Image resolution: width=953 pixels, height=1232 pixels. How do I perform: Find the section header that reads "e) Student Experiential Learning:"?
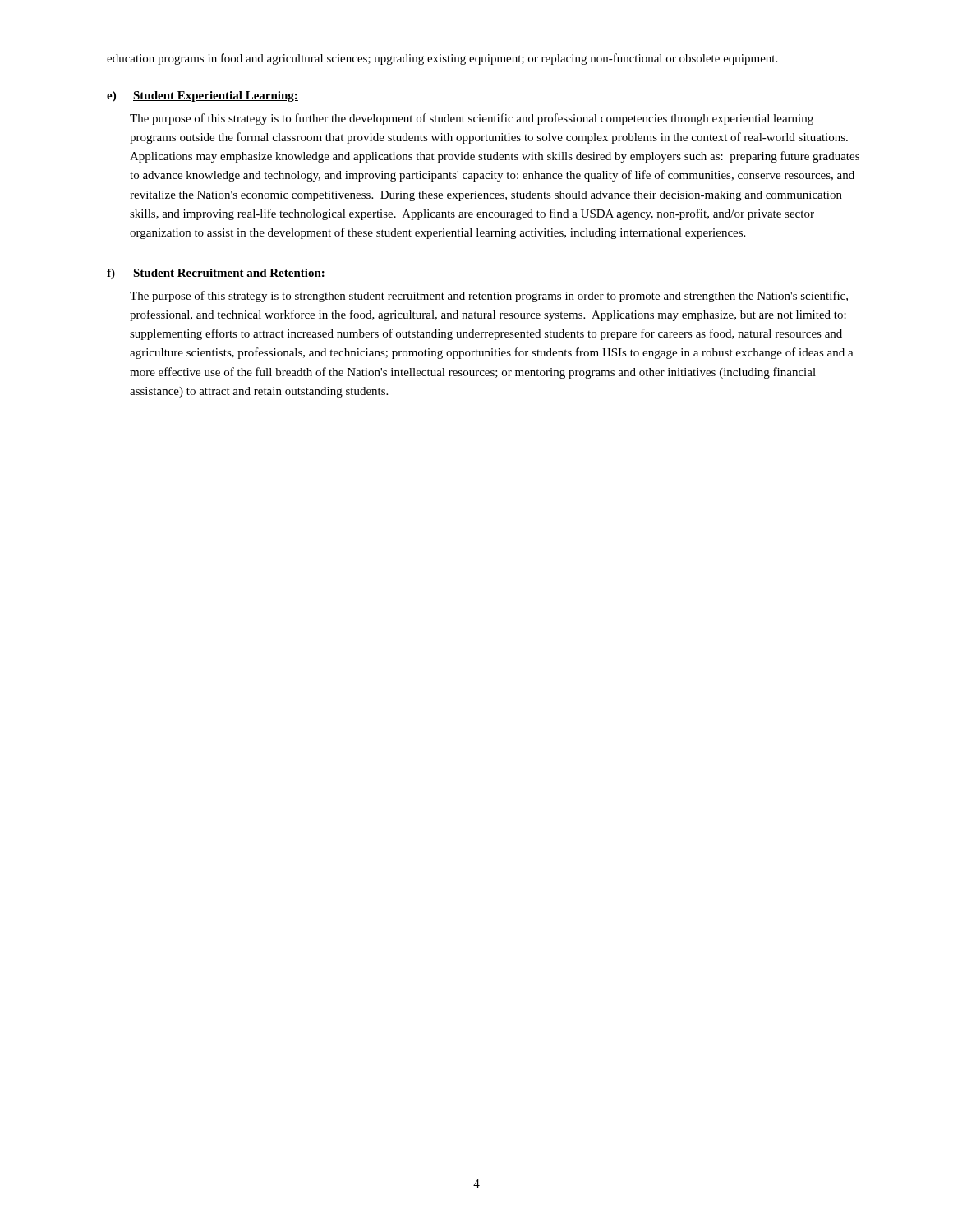coord(485,164)
